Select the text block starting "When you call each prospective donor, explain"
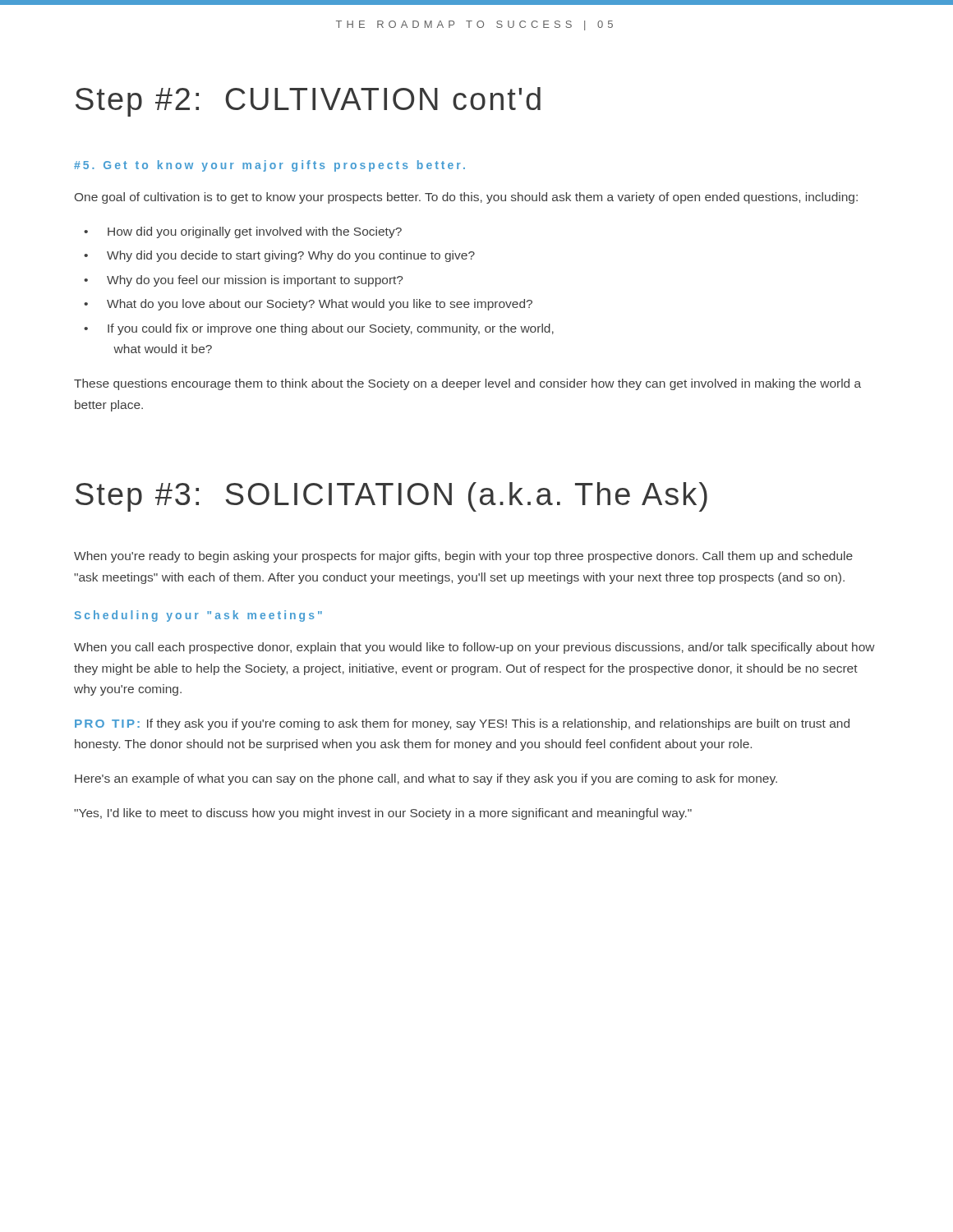The width and height of the screenshot is (953, 1232). pos(474,668)
